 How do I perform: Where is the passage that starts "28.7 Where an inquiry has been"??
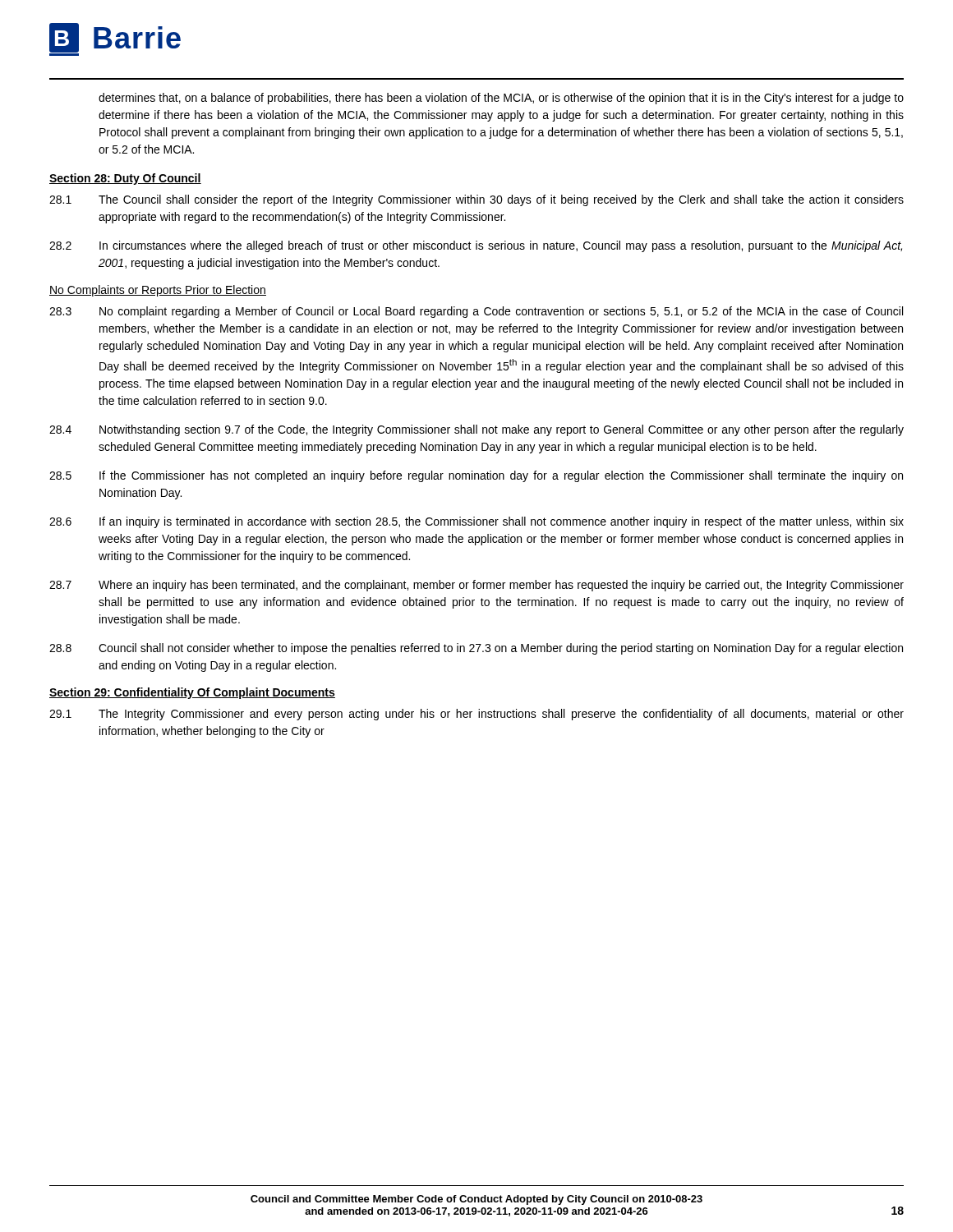(x=476, y=602)
